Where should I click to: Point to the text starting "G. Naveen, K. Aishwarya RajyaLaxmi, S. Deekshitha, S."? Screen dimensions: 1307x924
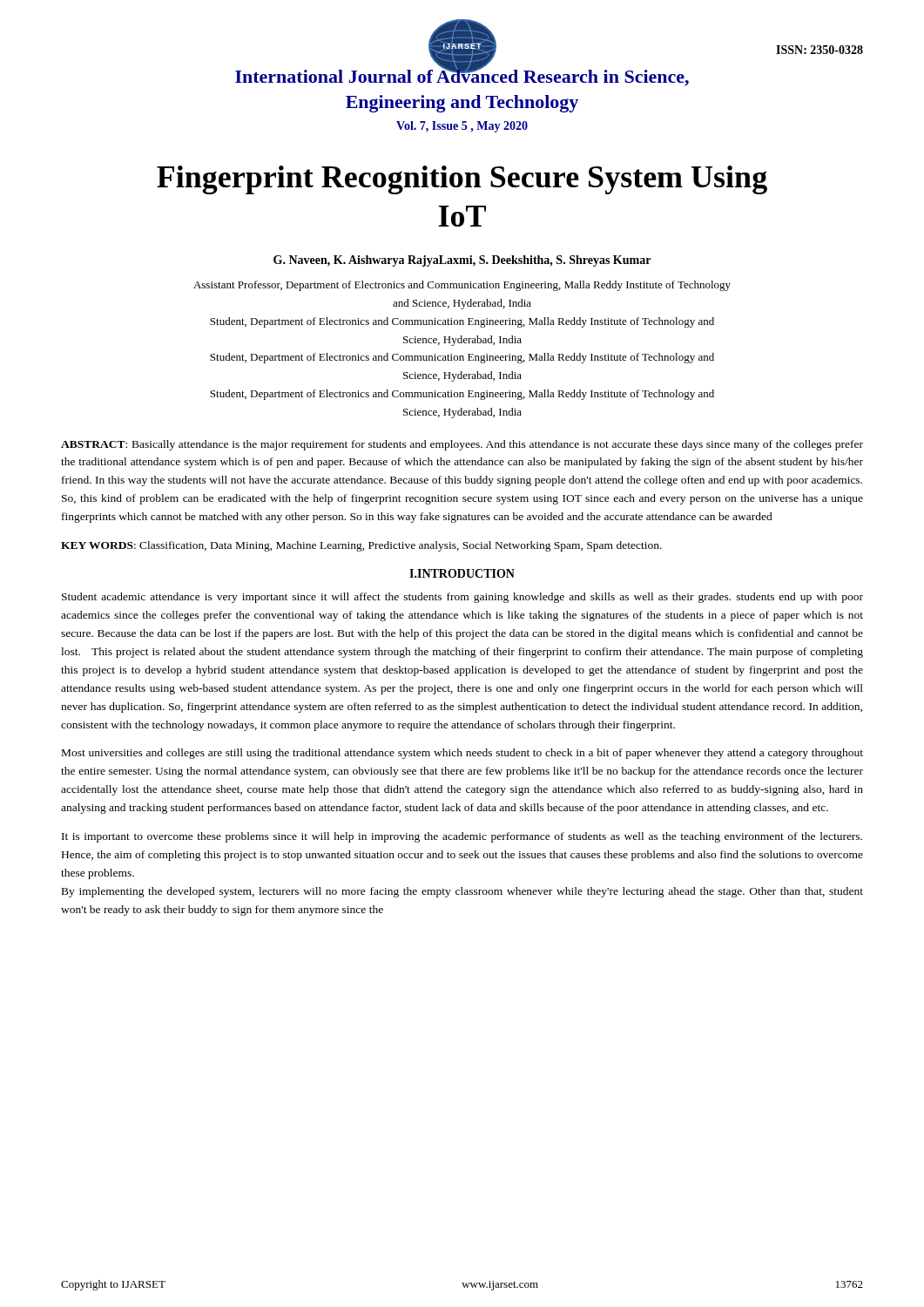click(x=462, y=260)
